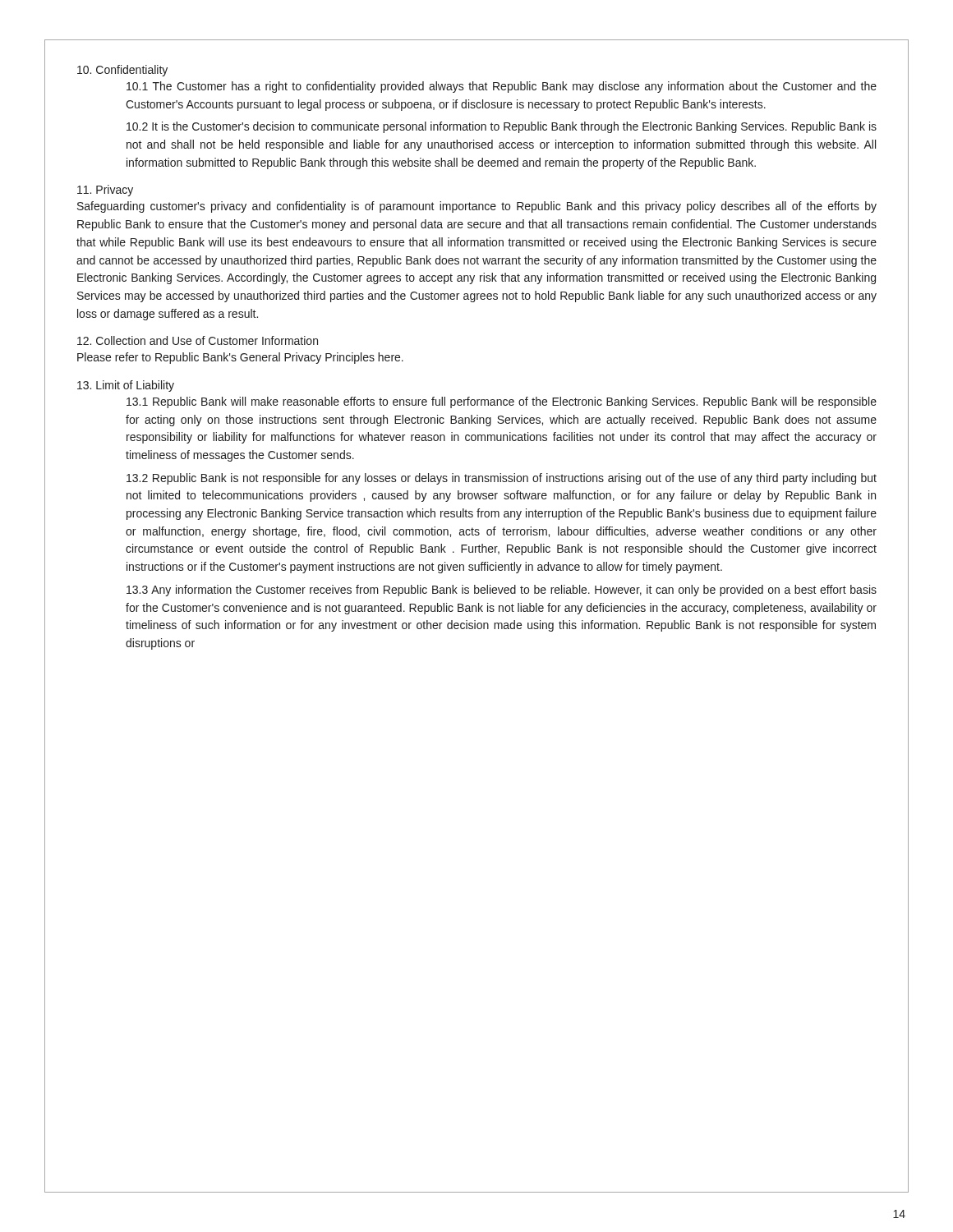Navigate to the text block starting "2 Republic Bank is not responsible"
The image size is (953, 1232).
(501, 522)
